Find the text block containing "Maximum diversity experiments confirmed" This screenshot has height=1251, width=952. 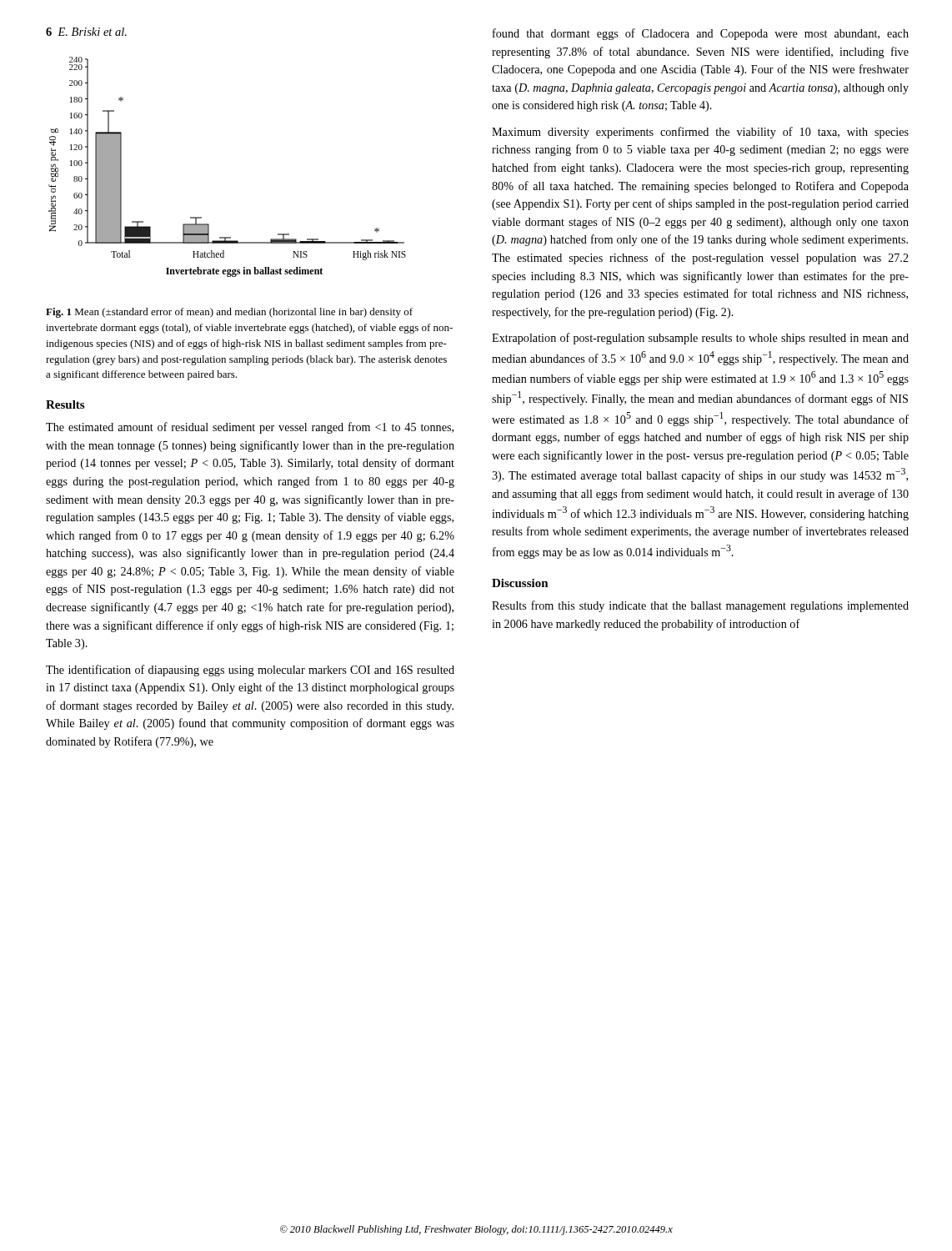[700, 222]
